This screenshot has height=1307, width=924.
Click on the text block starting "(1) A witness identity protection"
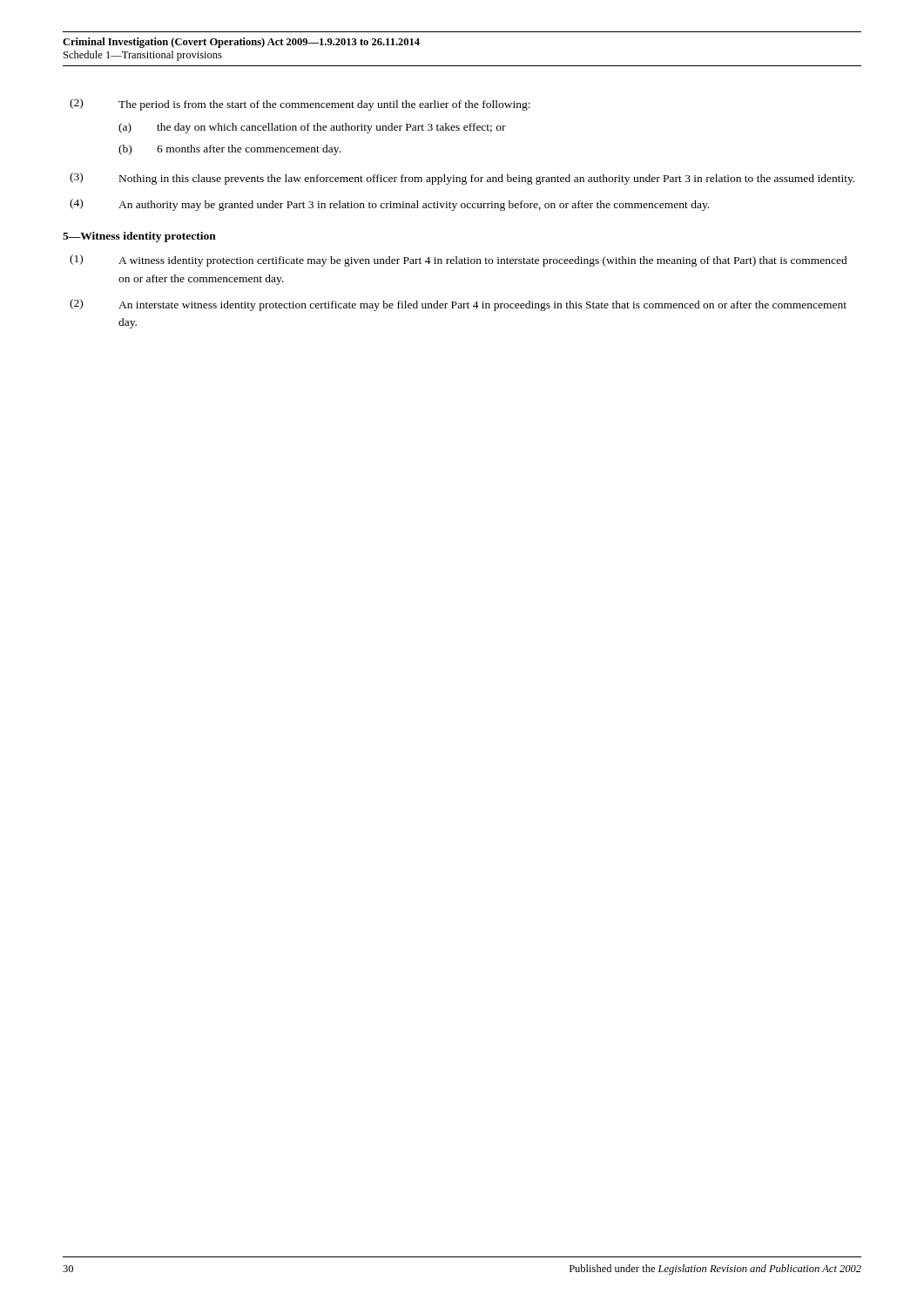[462, 270]
